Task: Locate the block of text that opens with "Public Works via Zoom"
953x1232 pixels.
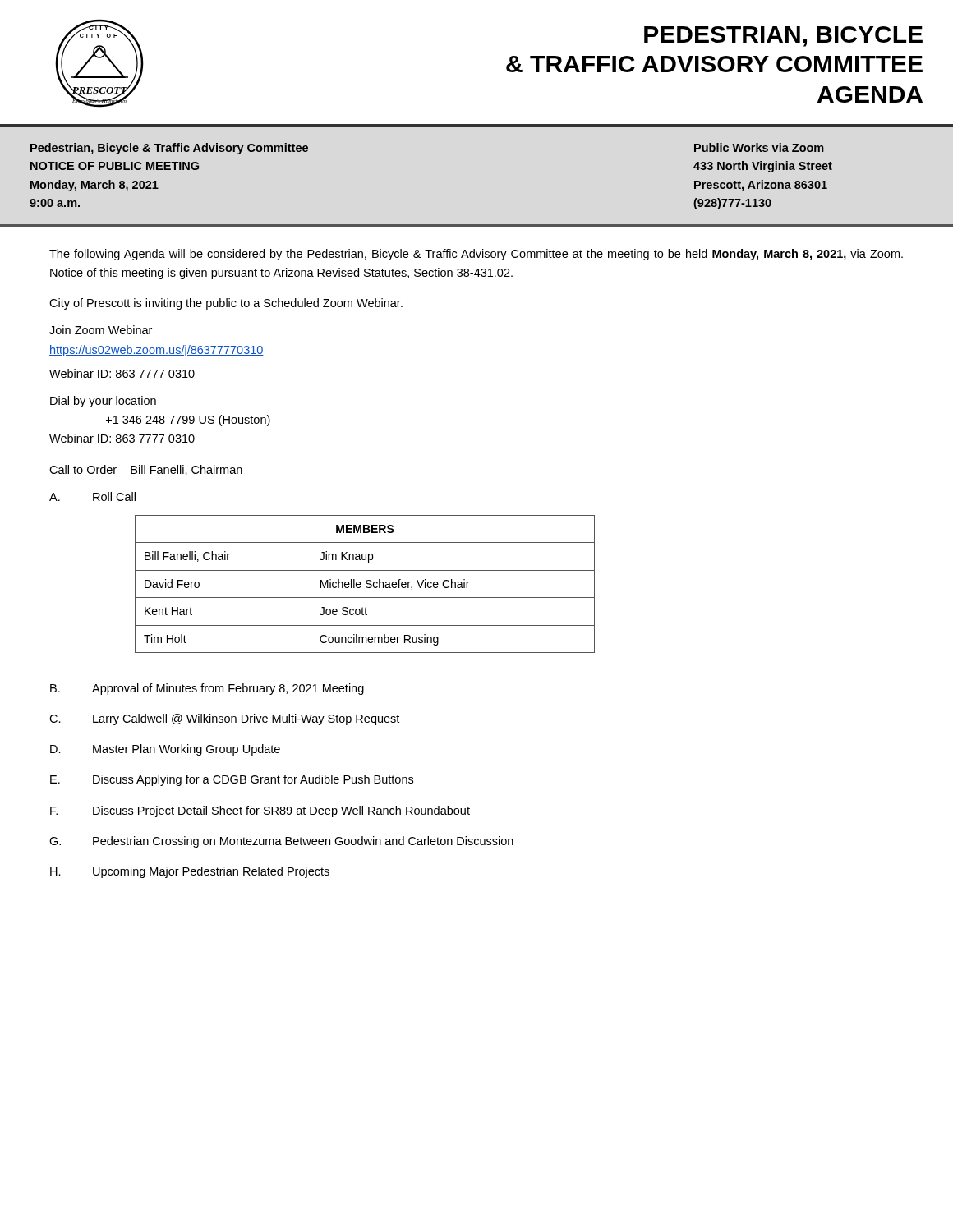Action: coord(763,176)
